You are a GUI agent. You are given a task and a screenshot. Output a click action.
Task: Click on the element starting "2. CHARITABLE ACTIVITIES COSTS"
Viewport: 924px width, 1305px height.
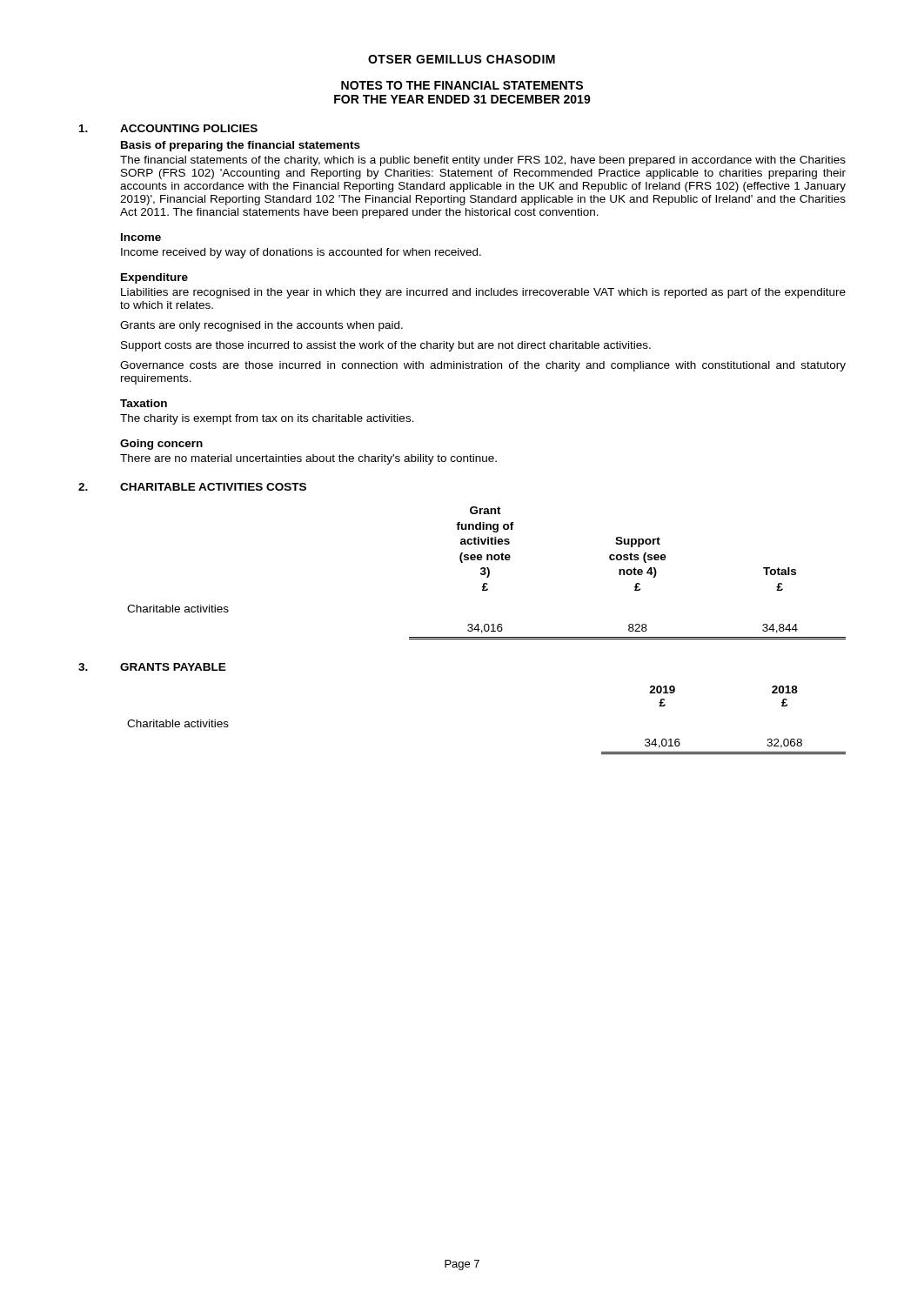click(x=192, y=487)
